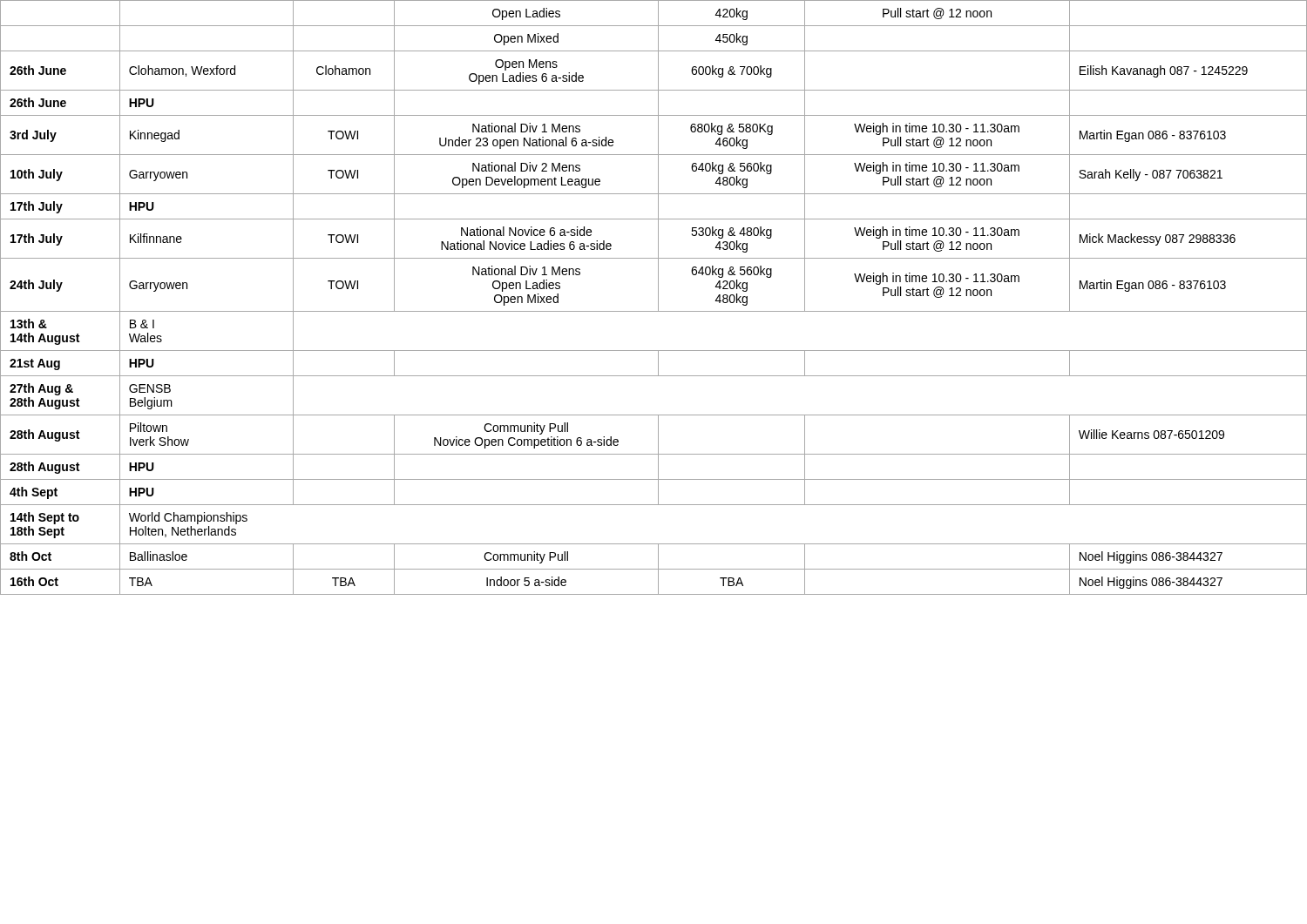
Task: Click a table
Action: click(654, 297)
